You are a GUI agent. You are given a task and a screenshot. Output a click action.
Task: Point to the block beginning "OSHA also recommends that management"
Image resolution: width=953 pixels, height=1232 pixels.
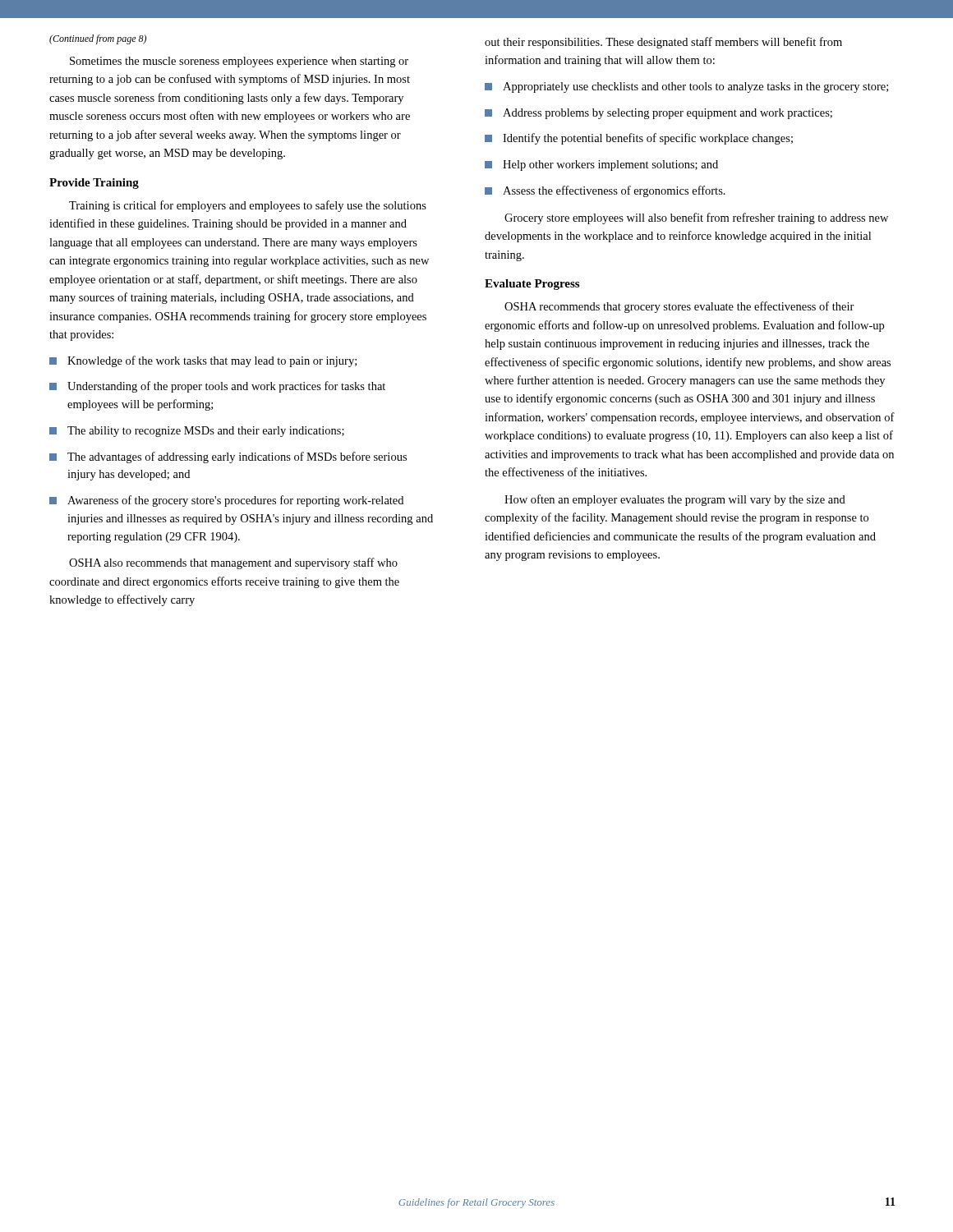pyautogui.click(x=242, y=582)
